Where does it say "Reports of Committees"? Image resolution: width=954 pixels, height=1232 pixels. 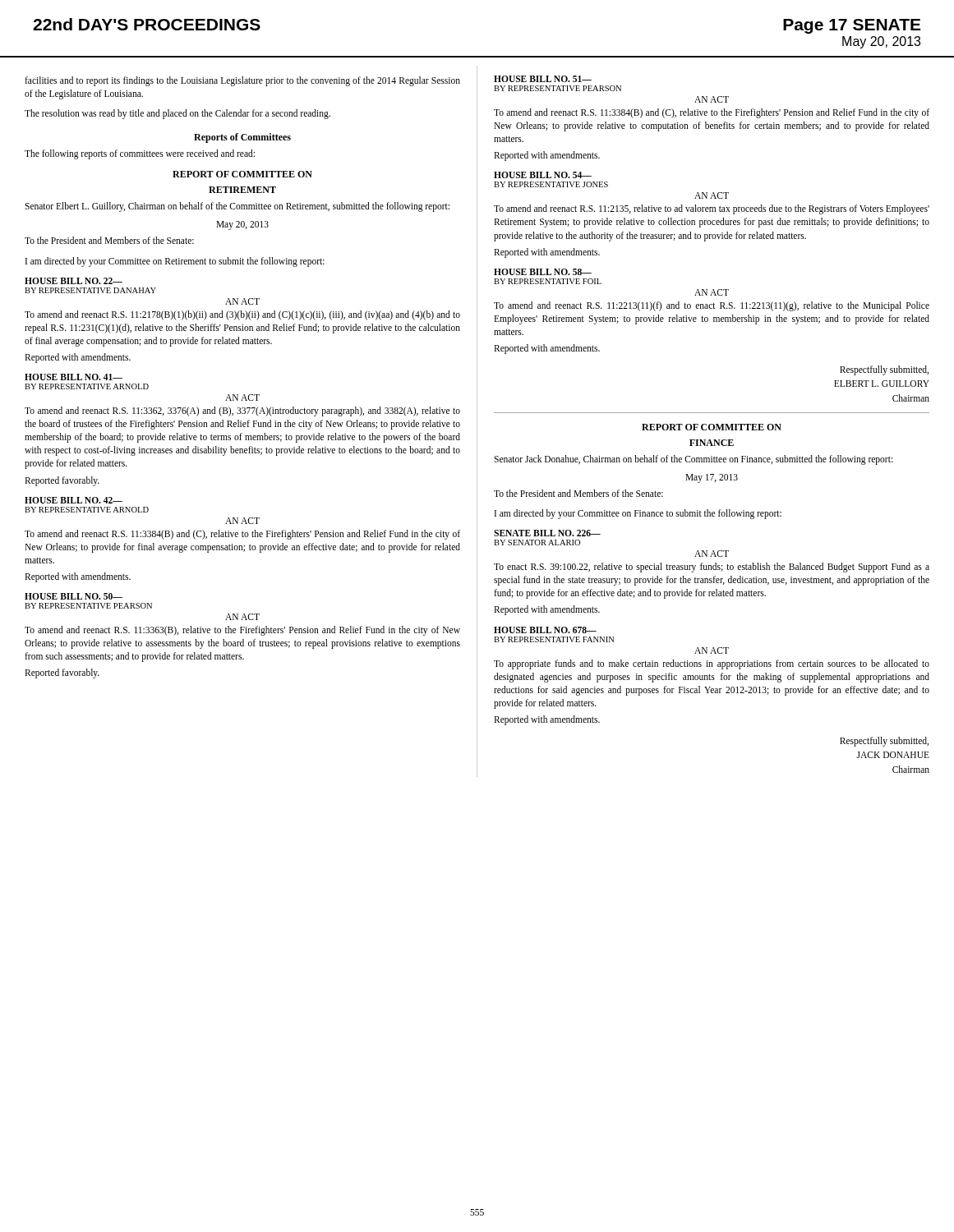coord(242,137)
